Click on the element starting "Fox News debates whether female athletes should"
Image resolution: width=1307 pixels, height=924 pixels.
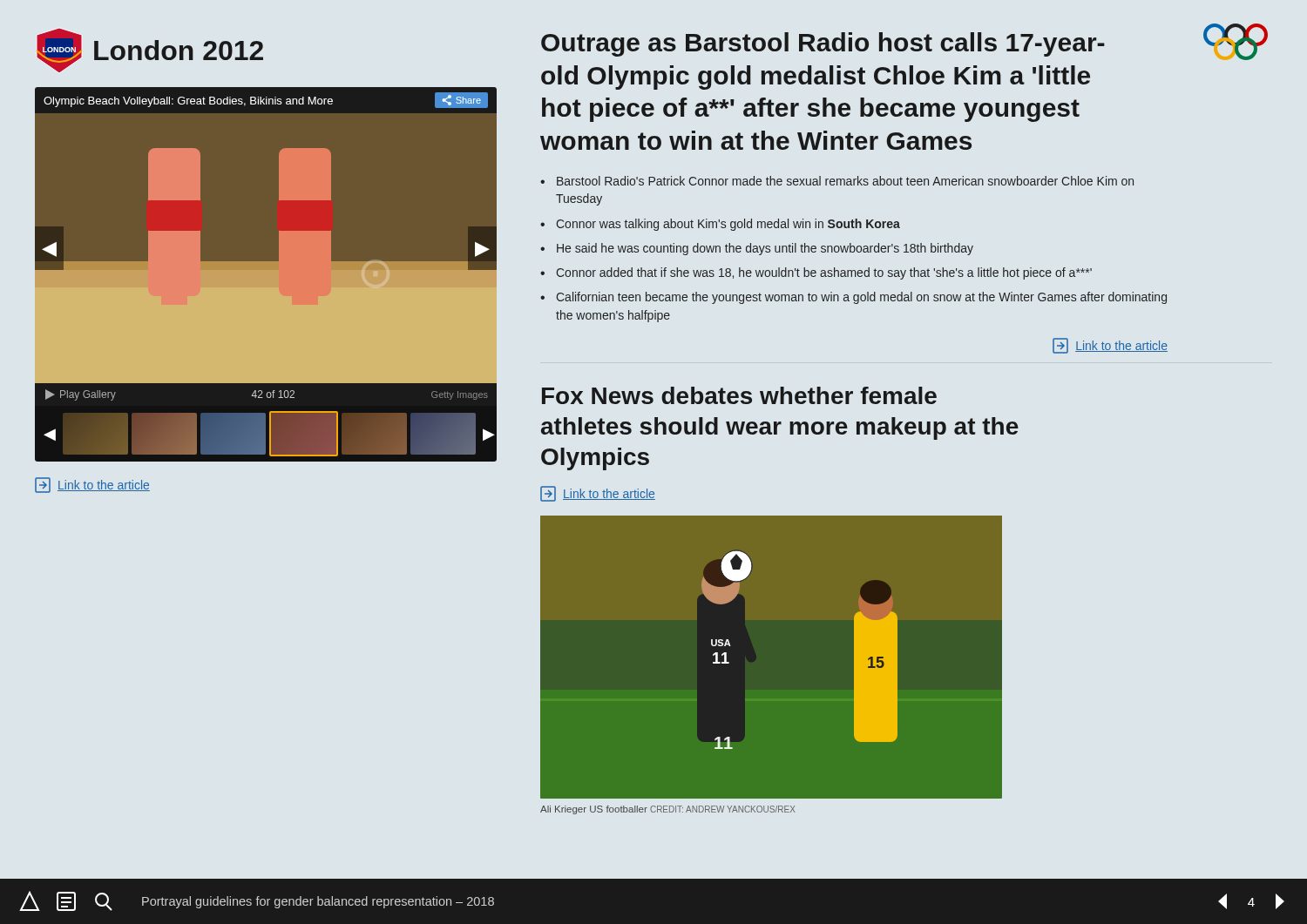[x=779, y=426]
